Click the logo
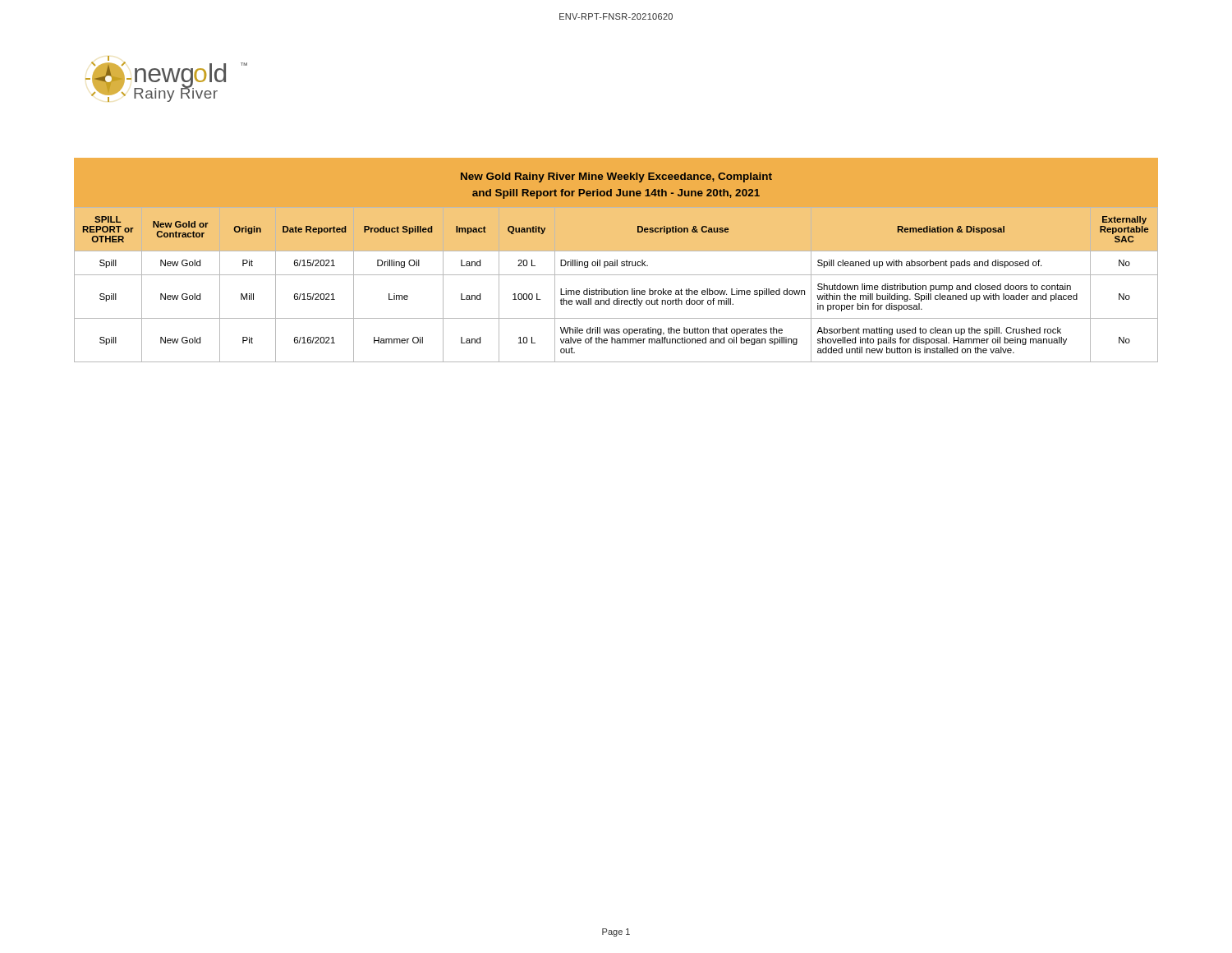This screenshot has height=953, width=1232. tap(181, 78)
